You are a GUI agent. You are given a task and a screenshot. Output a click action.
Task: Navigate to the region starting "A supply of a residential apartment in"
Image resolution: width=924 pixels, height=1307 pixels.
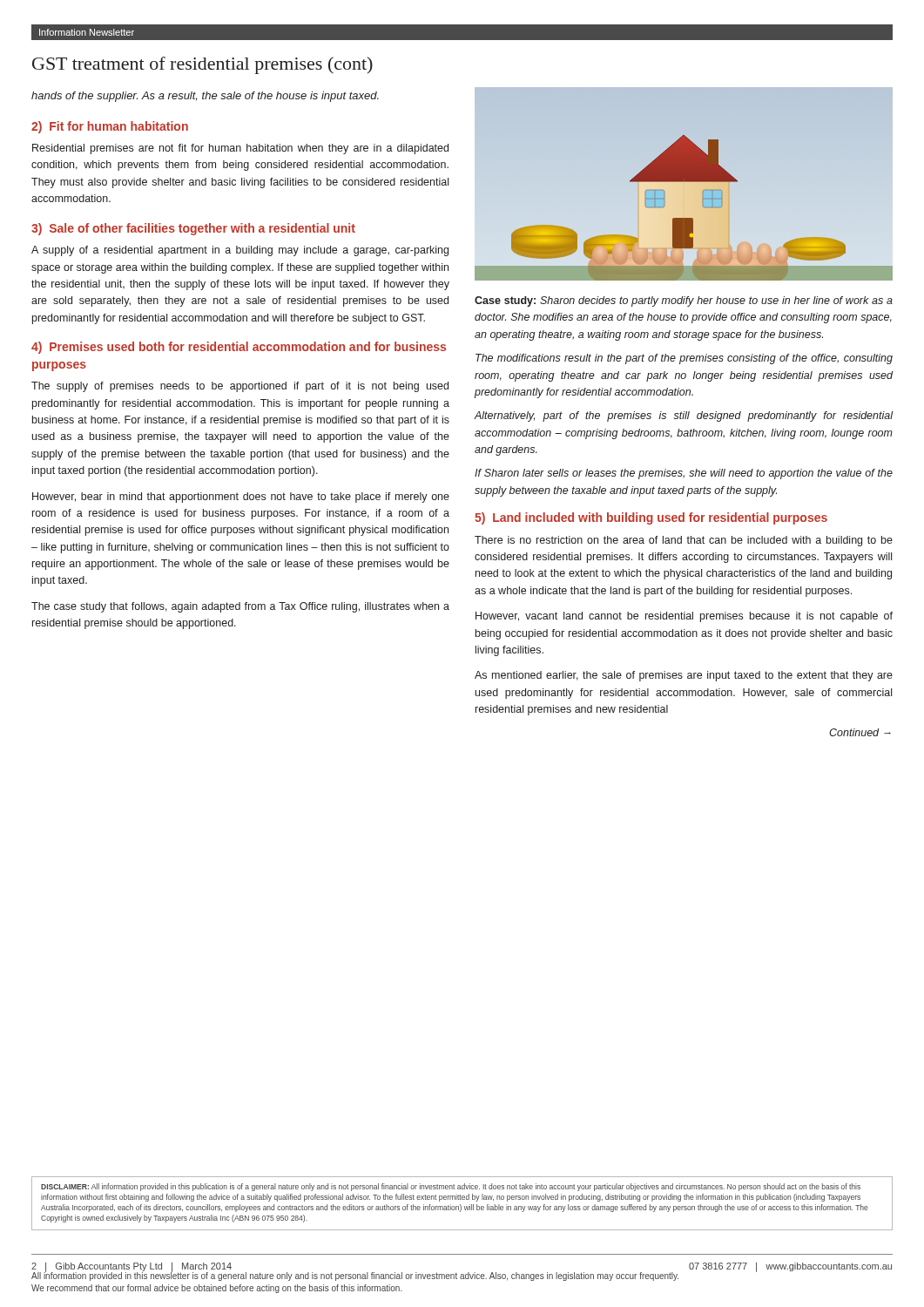[240, 284]
